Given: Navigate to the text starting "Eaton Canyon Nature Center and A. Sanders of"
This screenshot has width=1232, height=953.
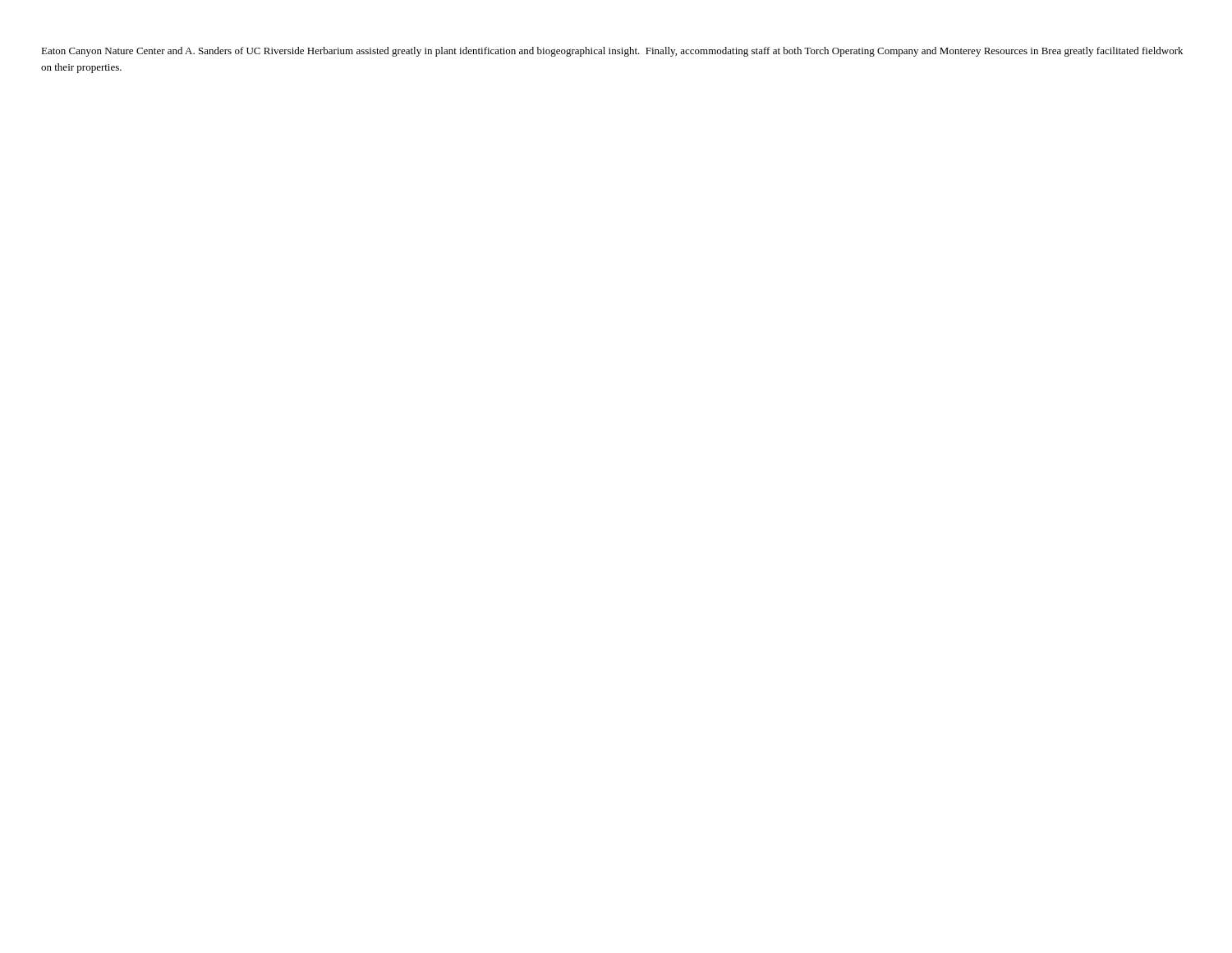Looking at the screenshot, I should [x=612, y=59].
